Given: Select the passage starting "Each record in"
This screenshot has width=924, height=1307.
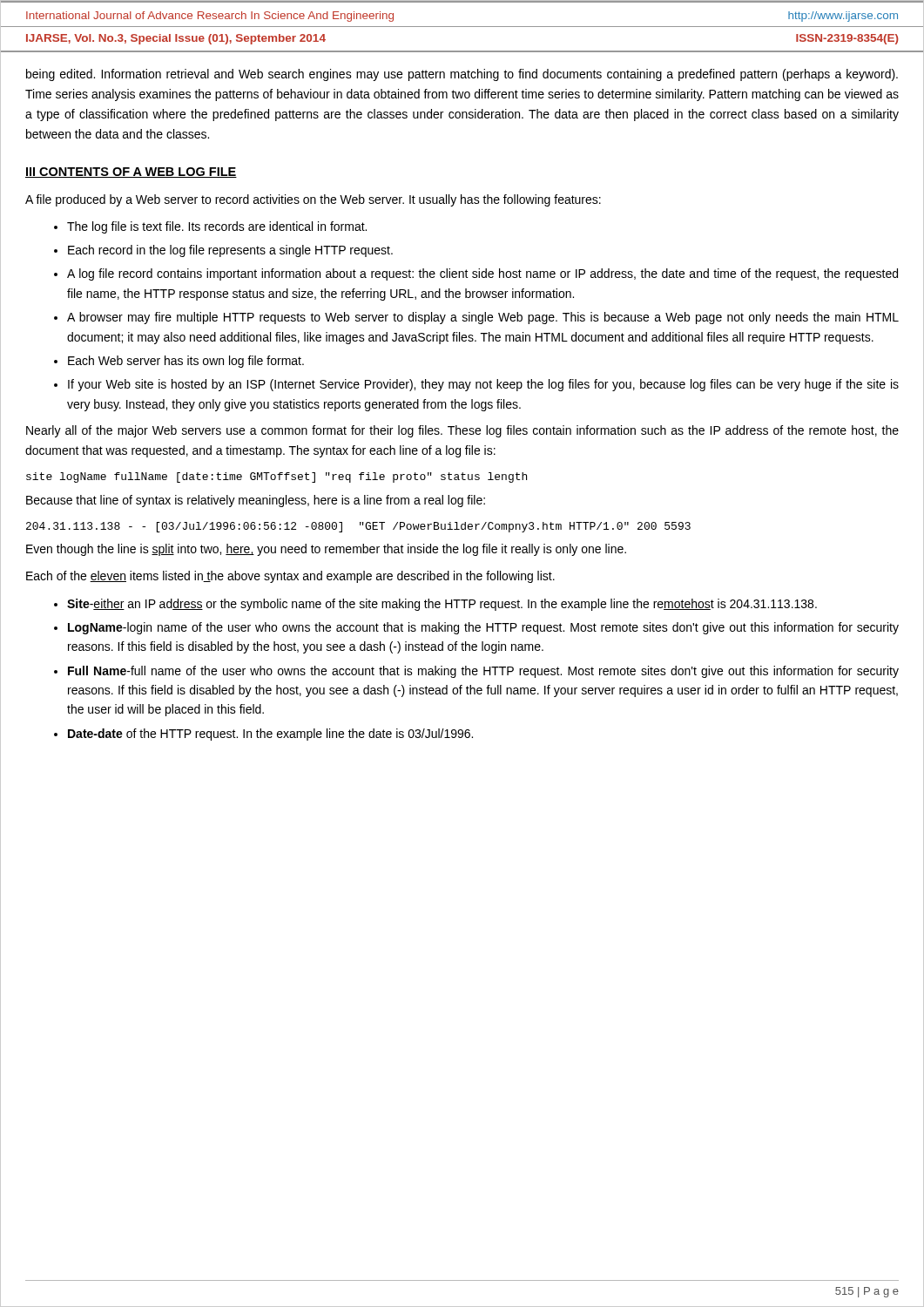Looking at the screenshot, I should (x=230, y=250).
